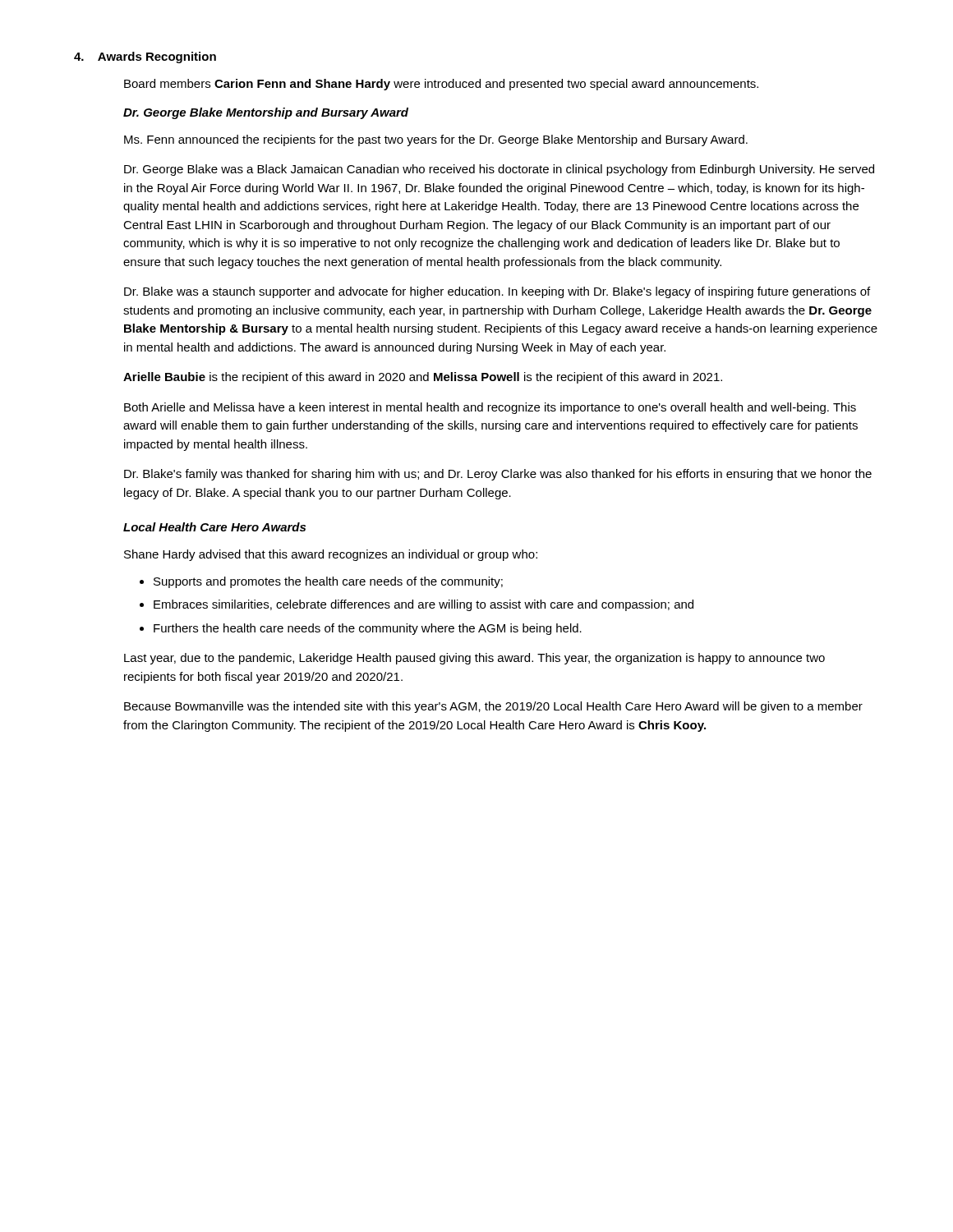Click on the text block starting "Last year, due to the pandemic, Lakeridge"

click(x=474, y=667)
